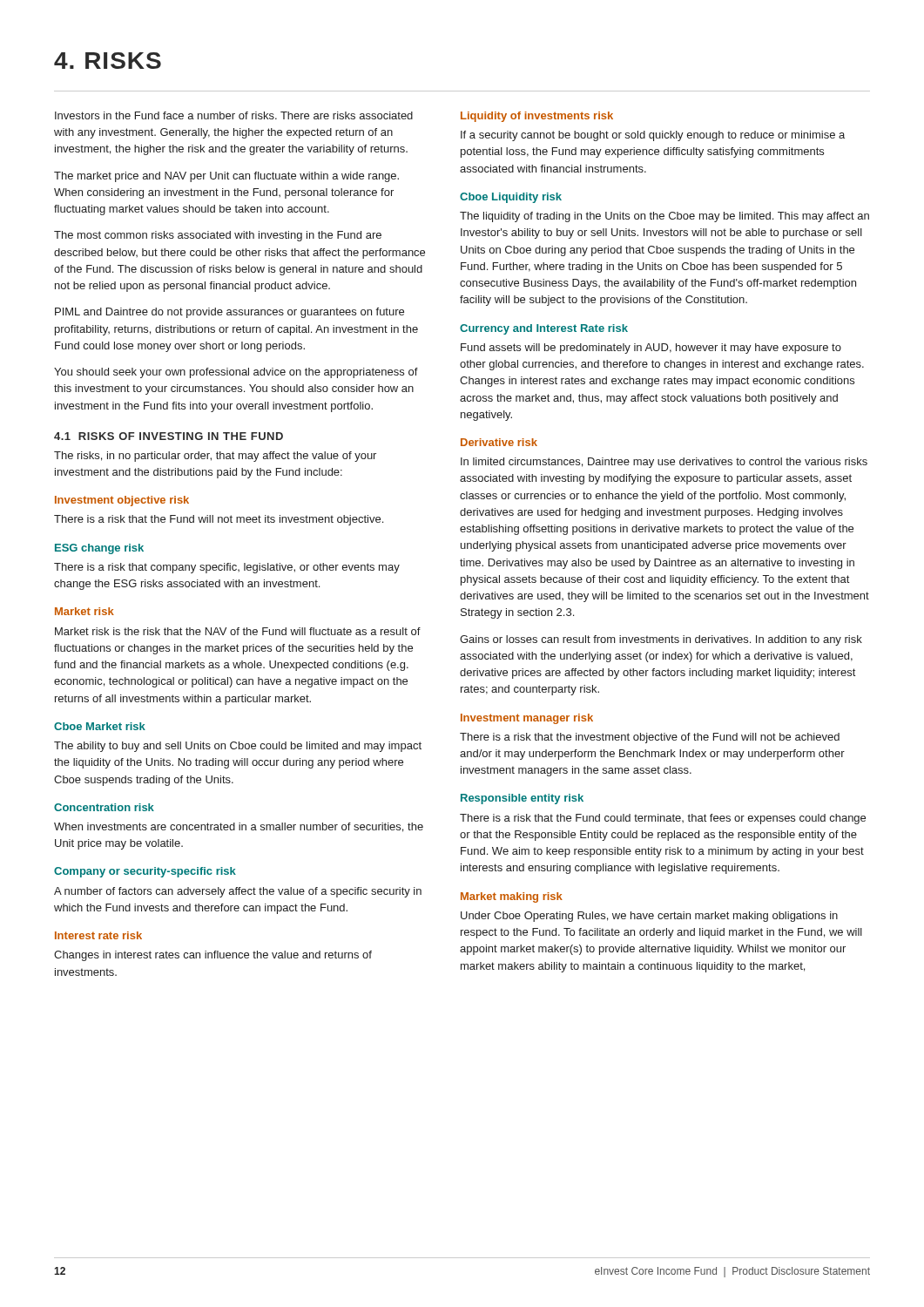The image size is (924, 1307).
Task: Find the block on this page that starts "Company or security-specific"
Action: [x=241, y=889]
